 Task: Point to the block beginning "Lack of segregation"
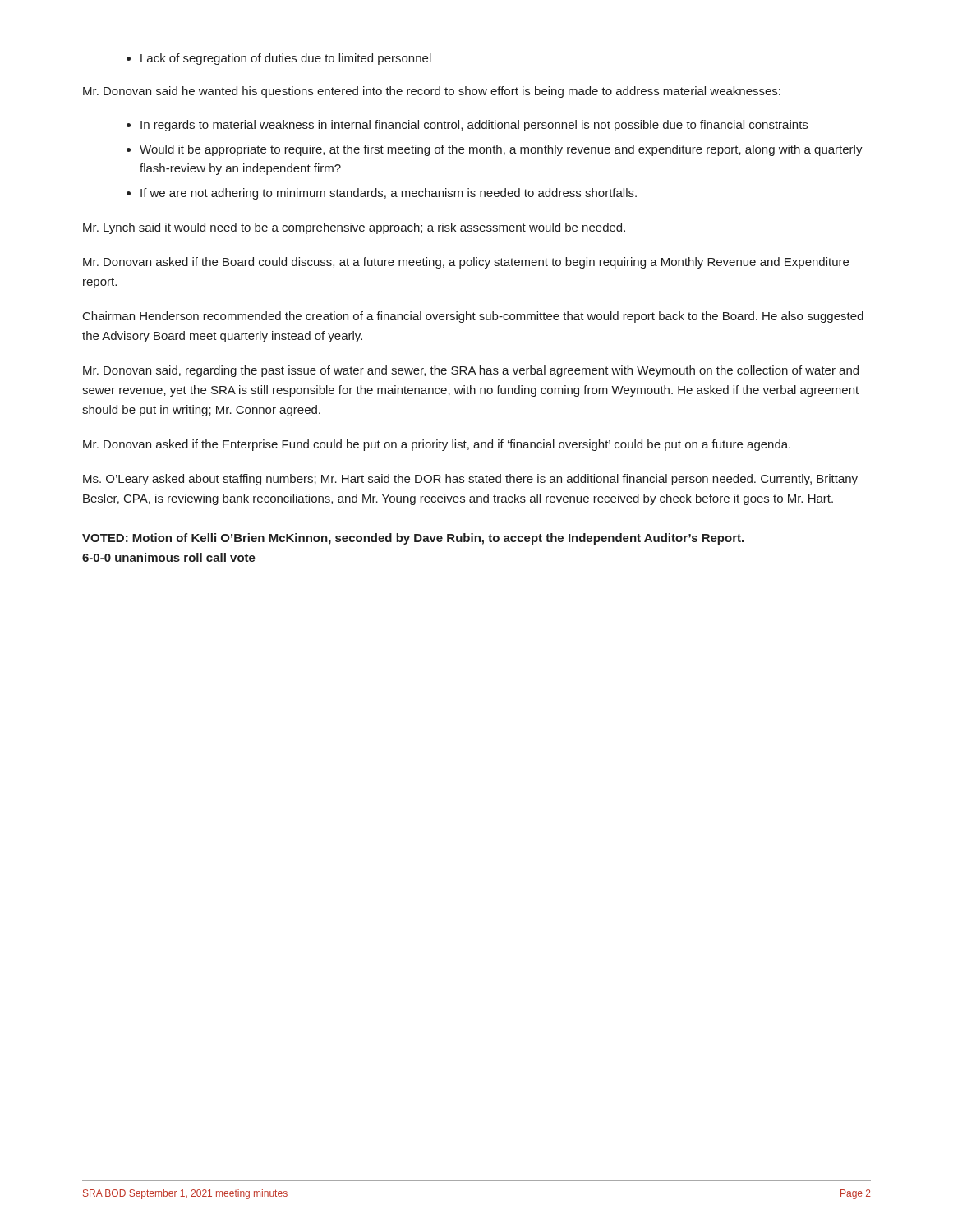pyautogui.click(x=286, y=59)
